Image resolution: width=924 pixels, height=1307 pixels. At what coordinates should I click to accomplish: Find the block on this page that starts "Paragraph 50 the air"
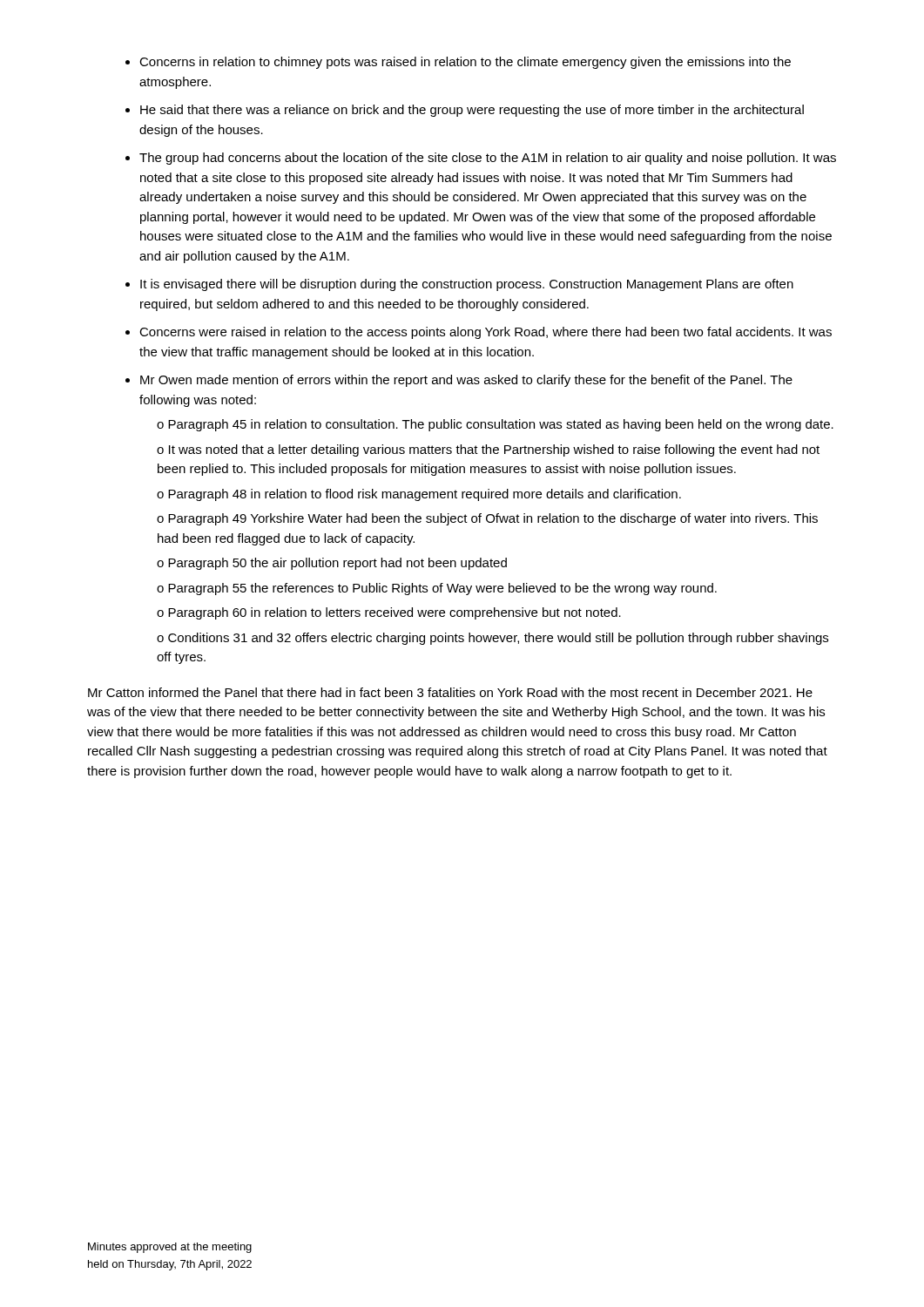coord(338,562)
